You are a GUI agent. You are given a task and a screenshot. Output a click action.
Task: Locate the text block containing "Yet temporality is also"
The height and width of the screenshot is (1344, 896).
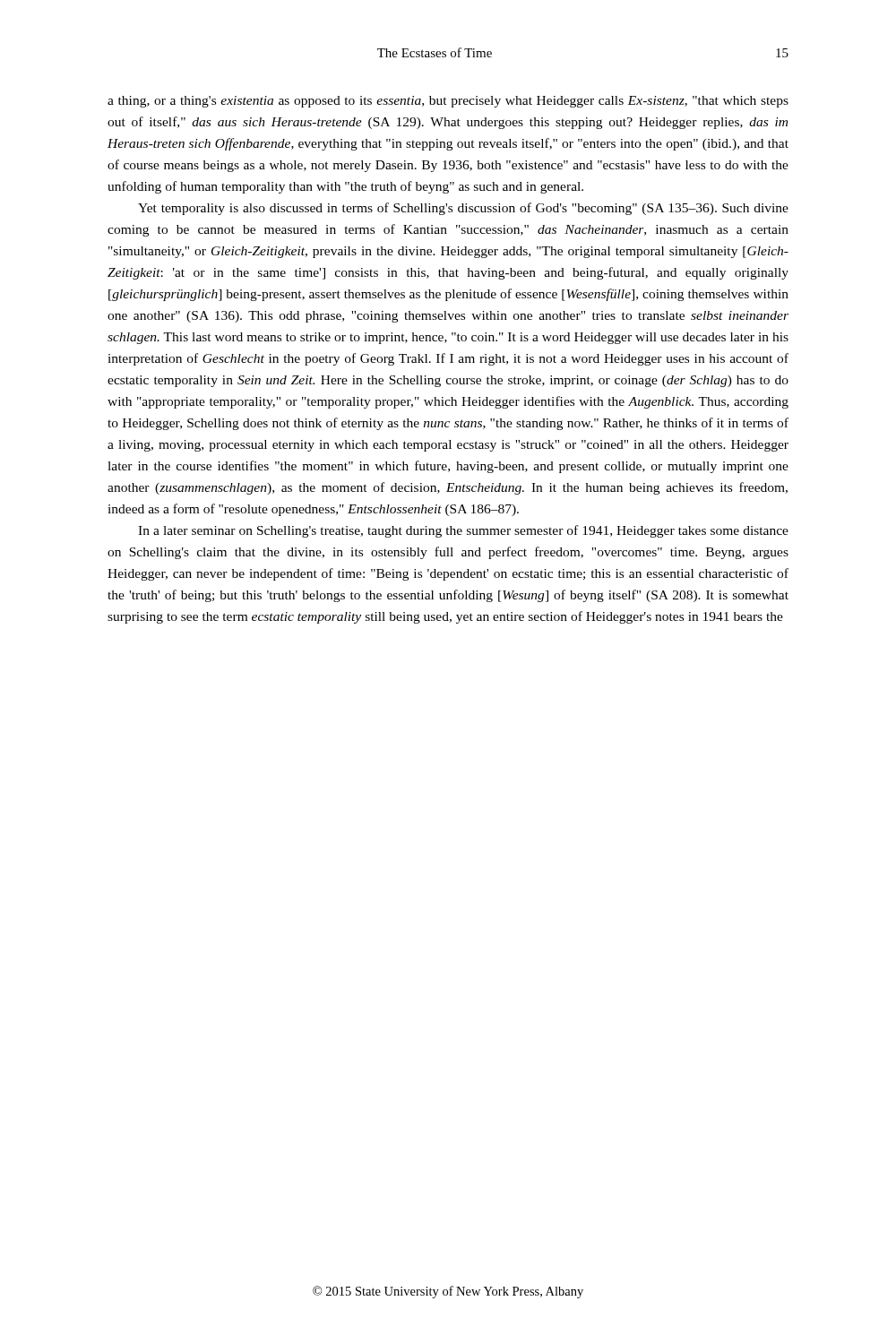tap(448, 359)
